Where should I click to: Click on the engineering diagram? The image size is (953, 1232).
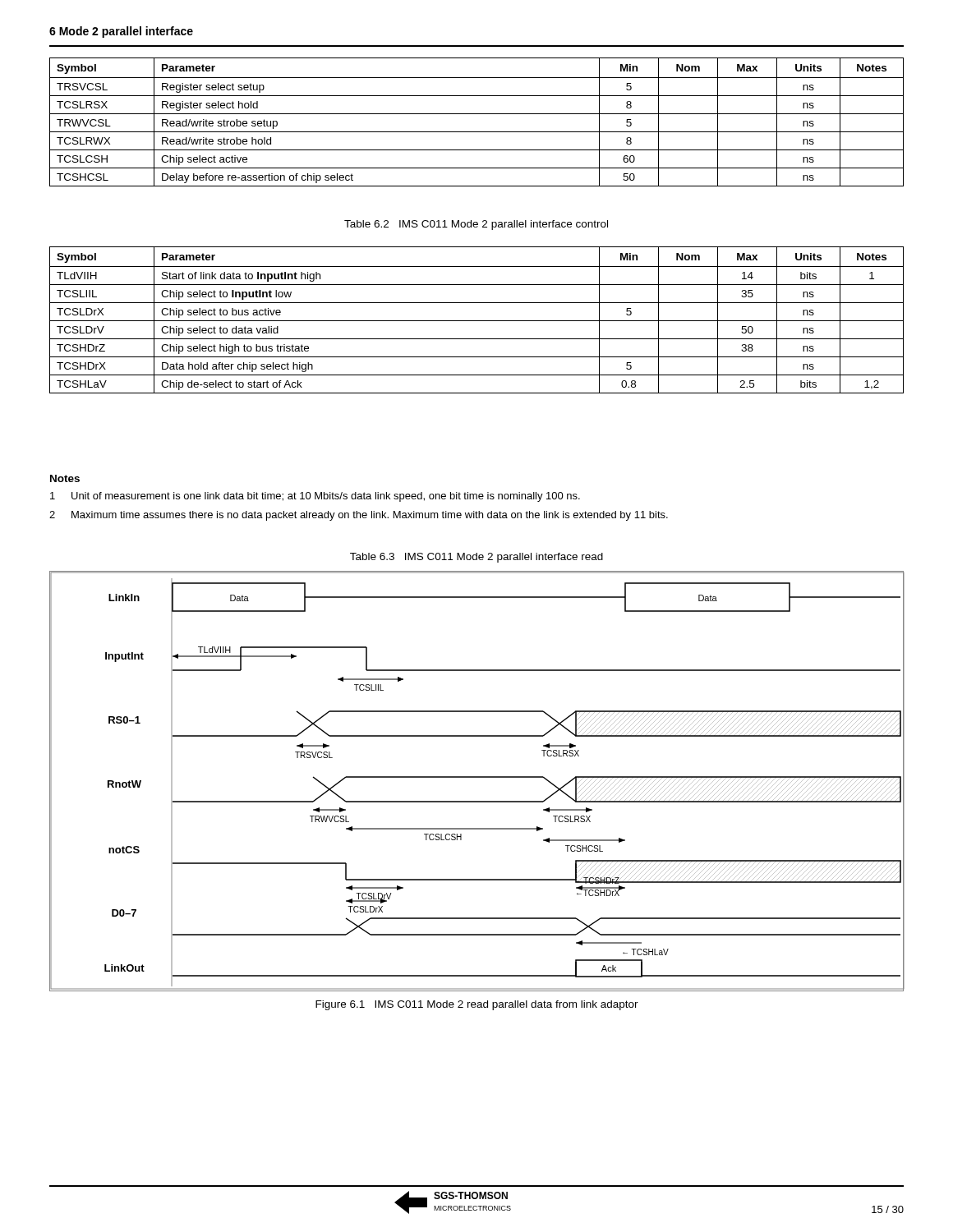click(476, 781)
